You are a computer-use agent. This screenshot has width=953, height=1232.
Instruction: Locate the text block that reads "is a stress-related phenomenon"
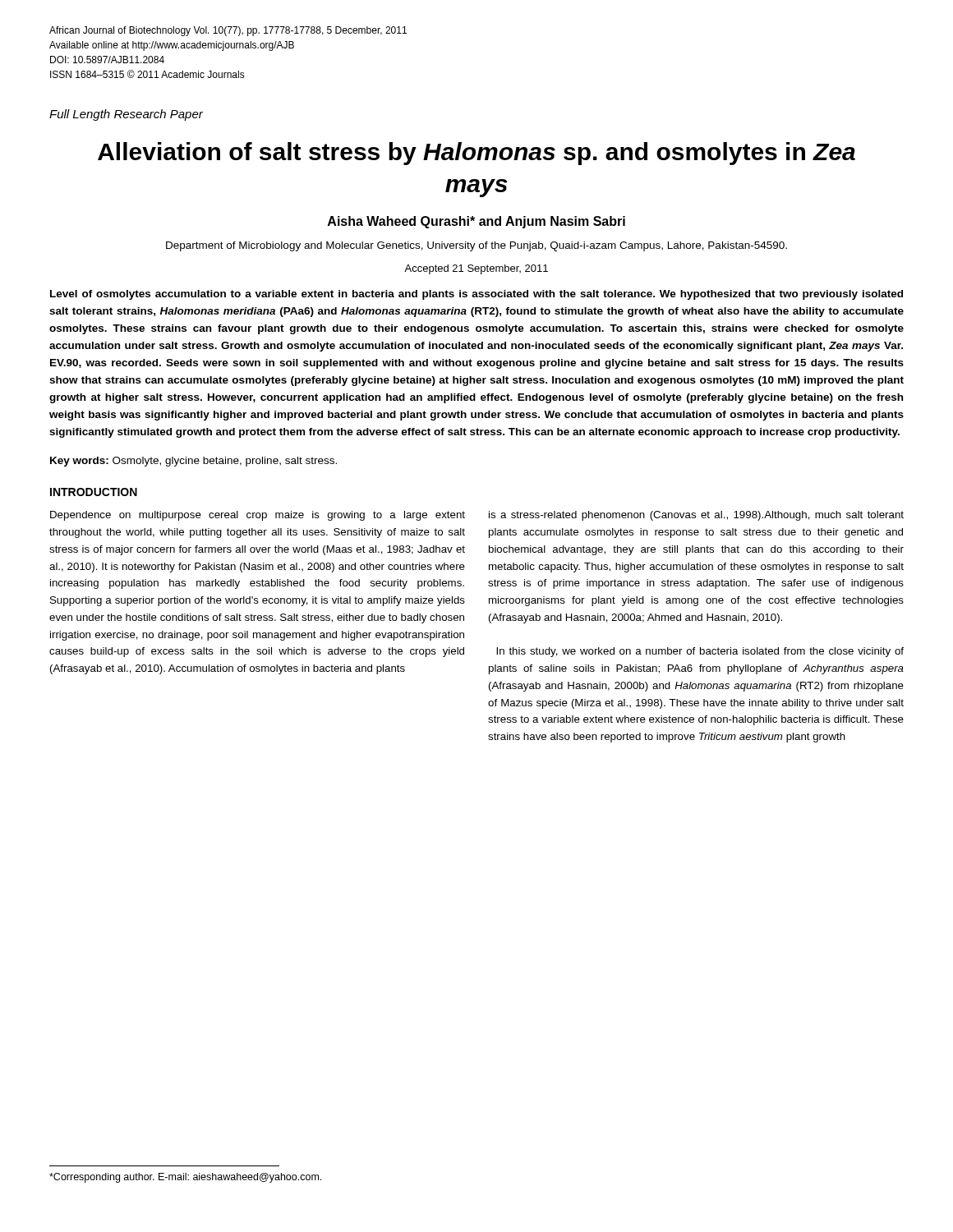click(696, 626)
